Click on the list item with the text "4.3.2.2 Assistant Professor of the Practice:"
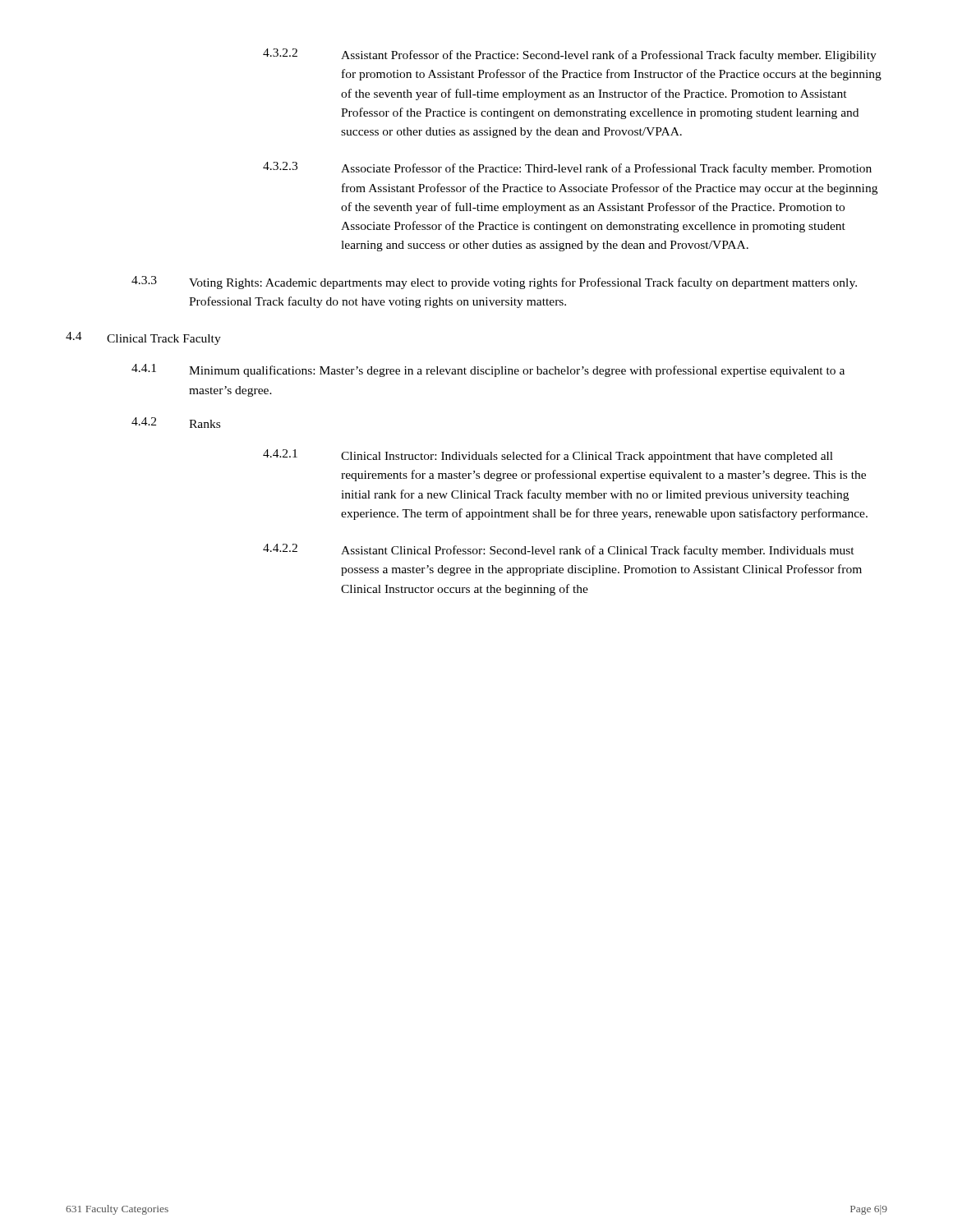The height and width of the screenshot is (1232, 953). pos(575,93)
